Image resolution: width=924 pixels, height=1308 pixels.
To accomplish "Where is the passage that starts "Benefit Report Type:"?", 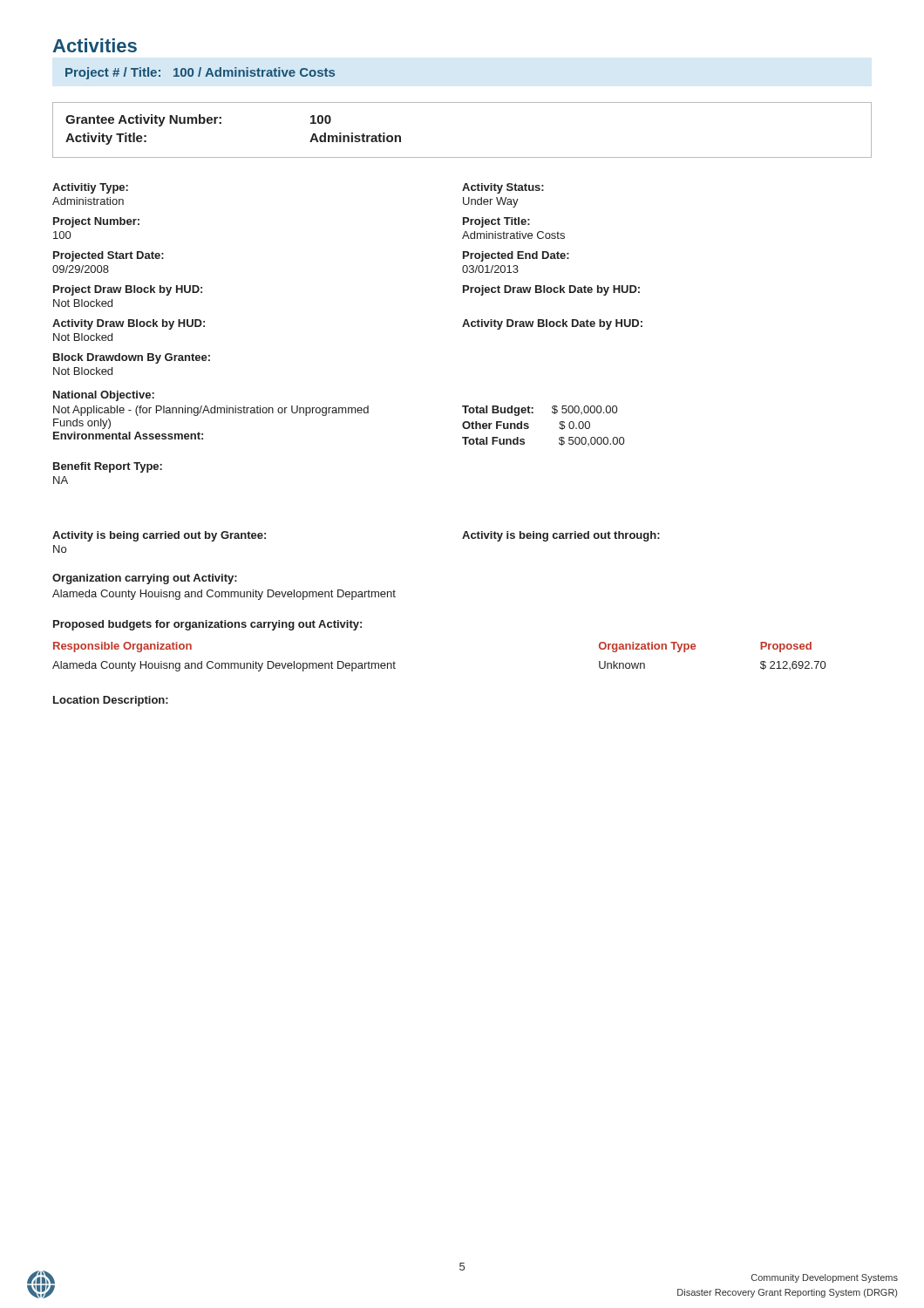I will pos(108,467).
